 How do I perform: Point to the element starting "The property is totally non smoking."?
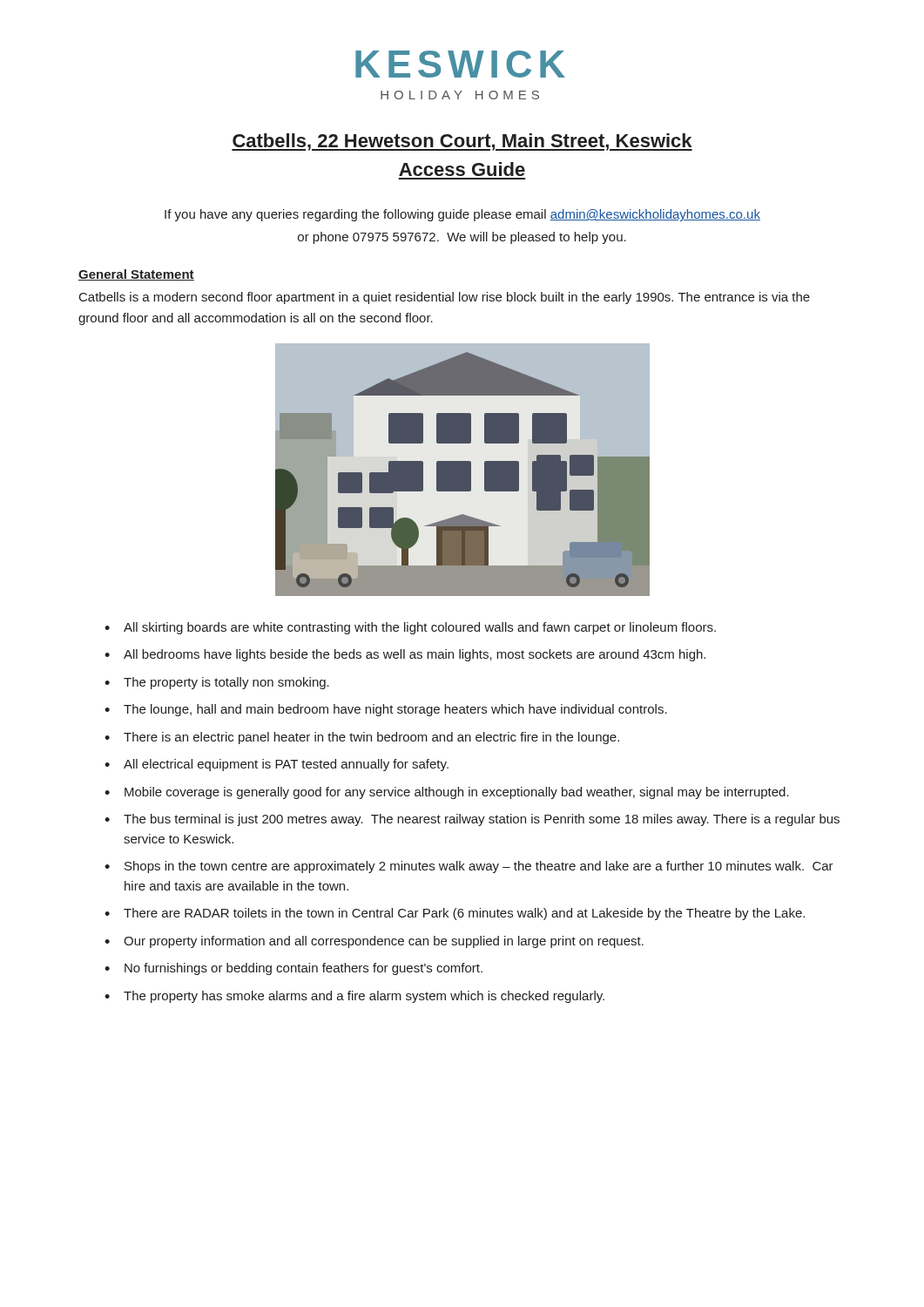pos(227,682)
